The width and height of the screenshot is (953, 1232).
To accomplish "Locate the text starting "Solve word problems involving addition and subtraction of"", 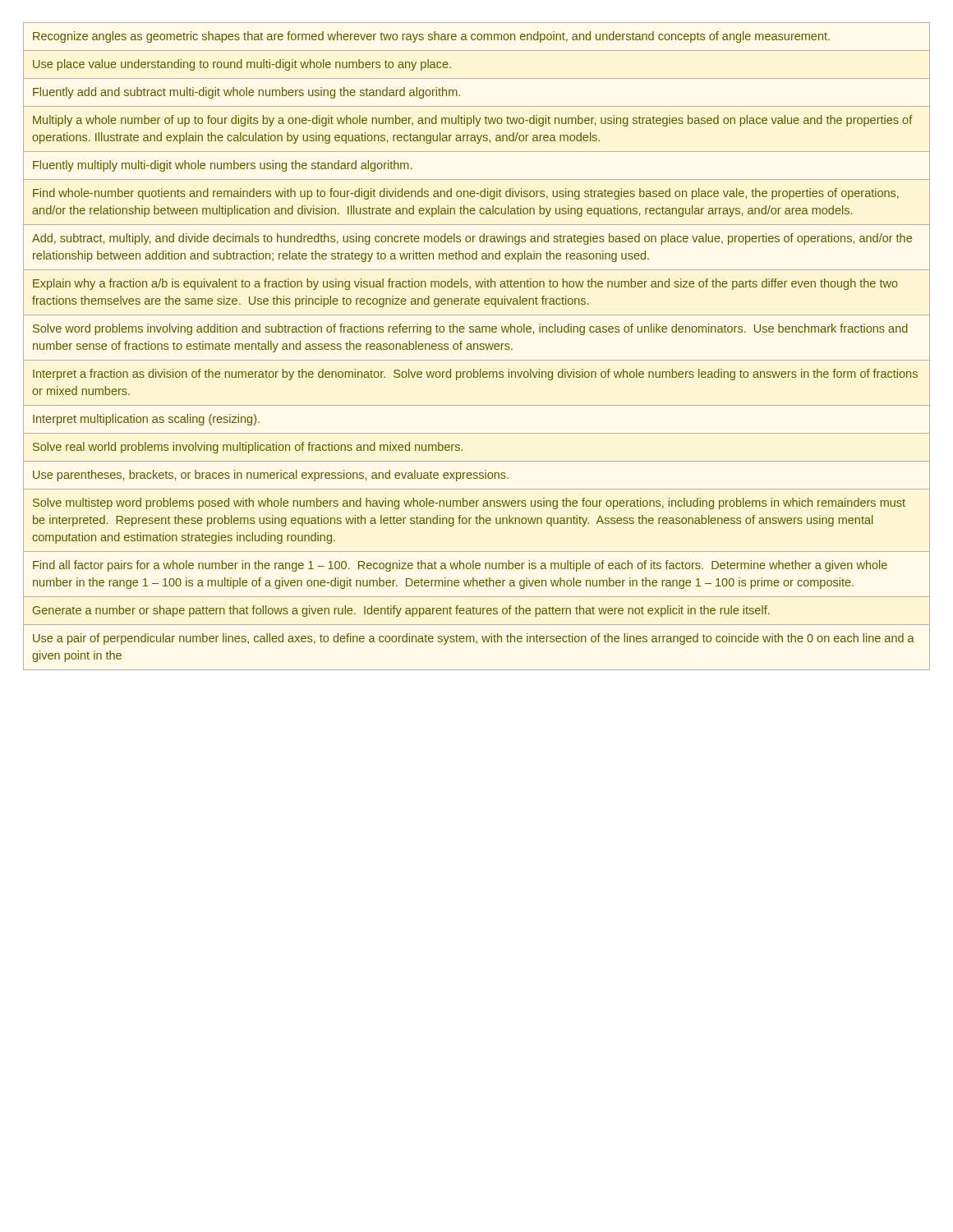I will (x=470, y=337).
